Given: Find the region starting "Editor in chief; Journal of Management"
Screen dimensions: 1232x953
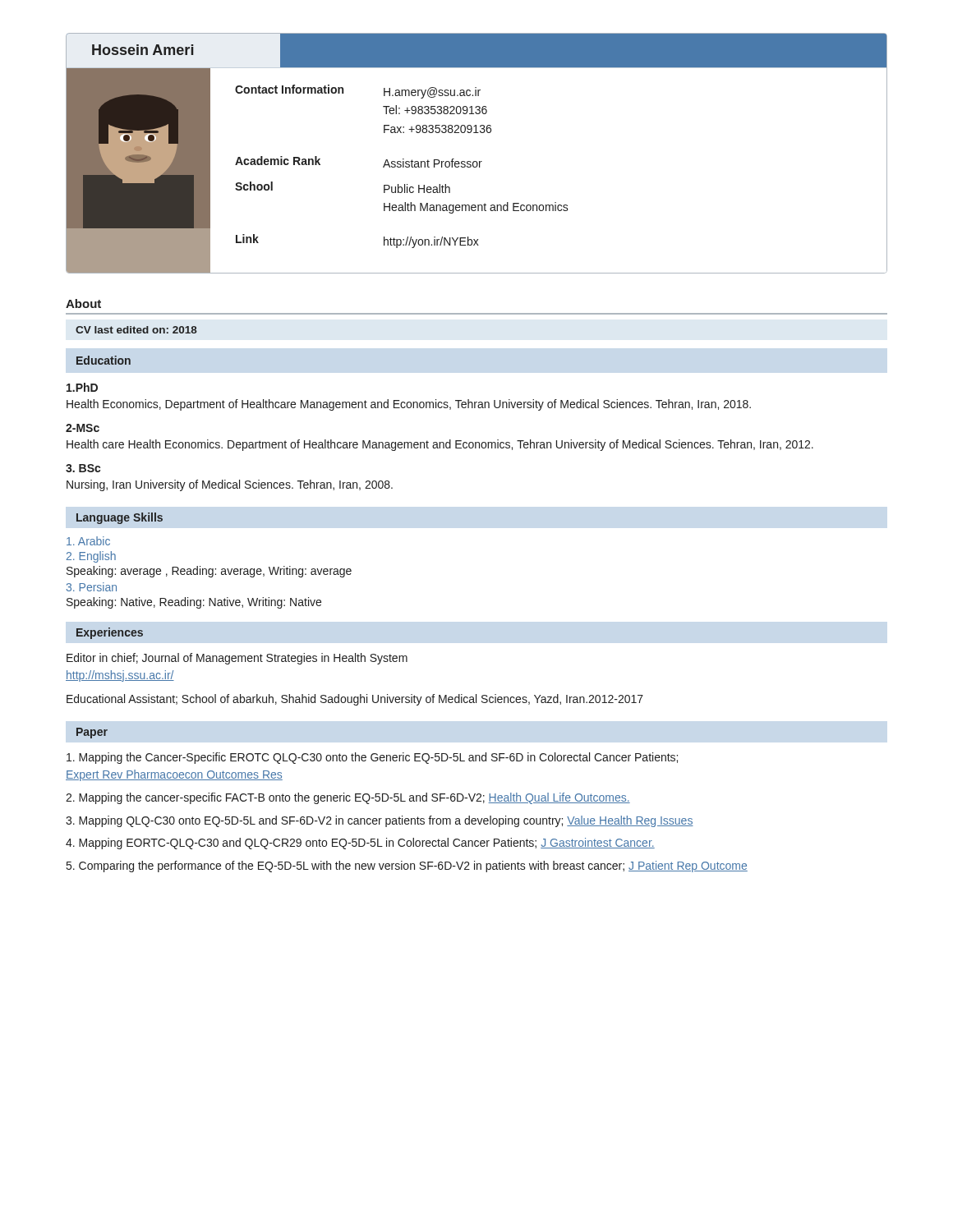Looking at the screenshot, I should pyautogui.click(x=237, y=666).
